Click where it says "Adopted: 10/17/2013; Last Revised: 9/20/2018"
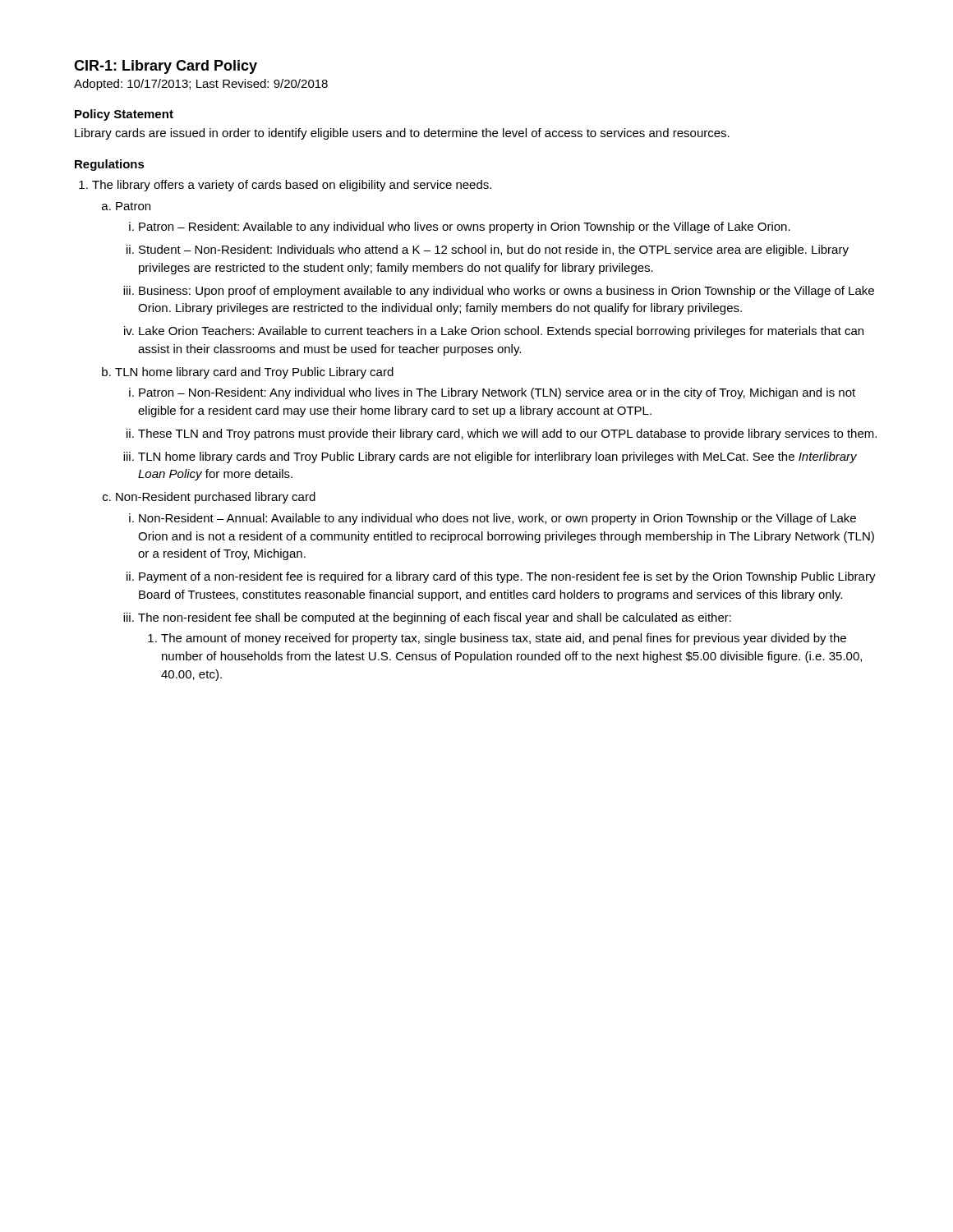 tap(201, 85)
